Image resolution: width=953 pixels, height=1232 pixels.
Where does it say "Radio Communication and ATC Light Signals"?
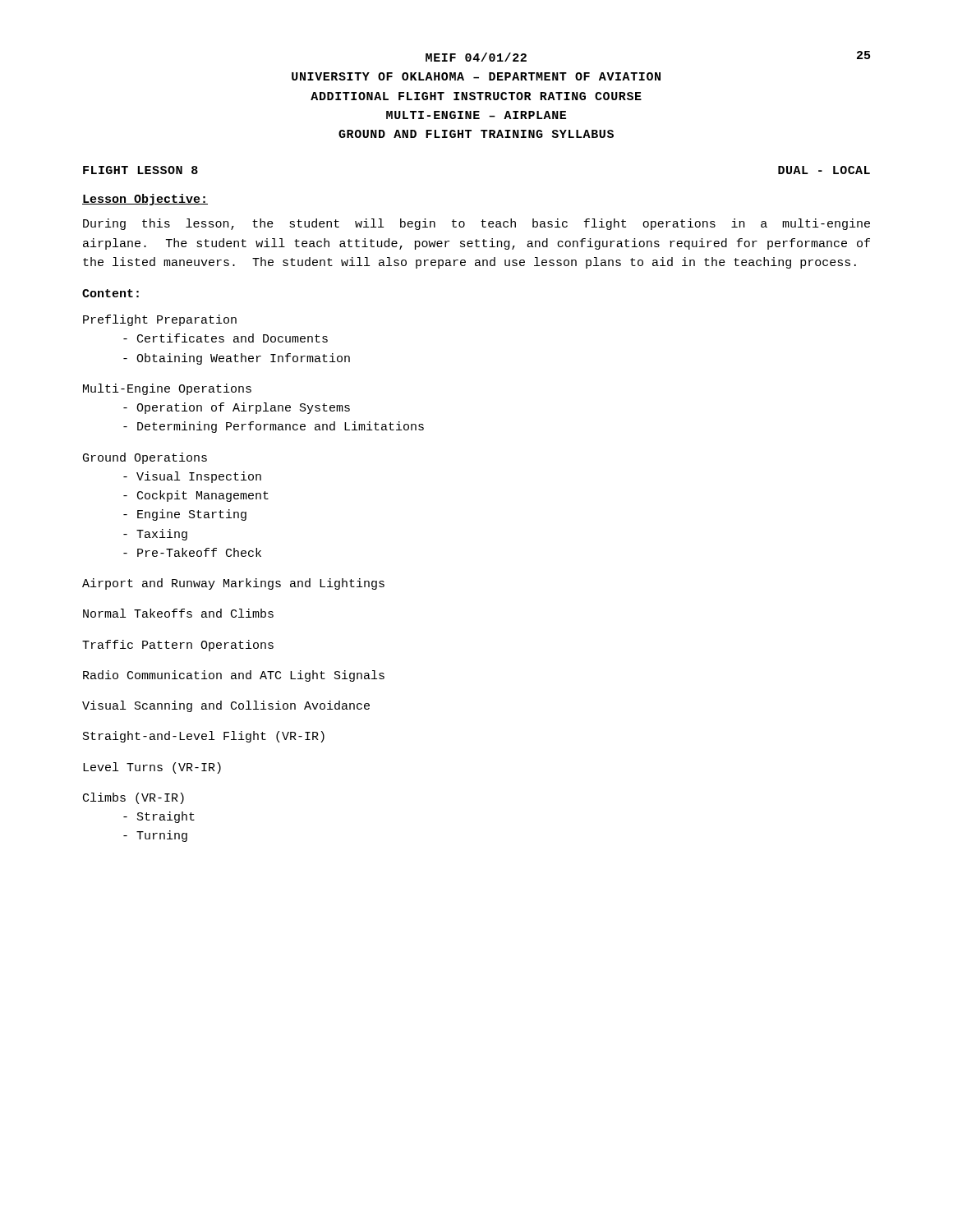pos(234,676)
